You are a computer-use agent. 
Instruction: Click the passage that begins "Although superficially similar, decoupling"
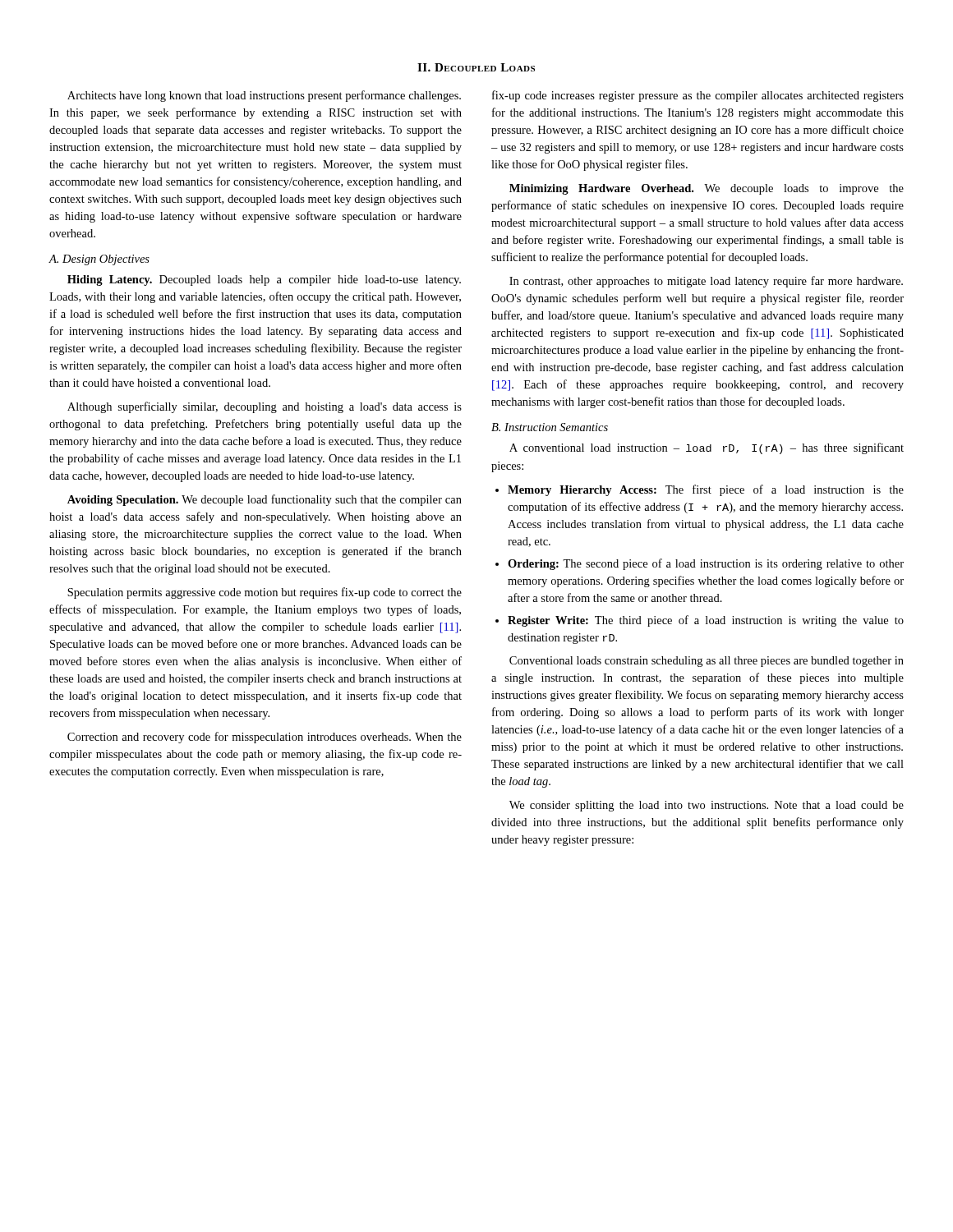pos(255,441)
